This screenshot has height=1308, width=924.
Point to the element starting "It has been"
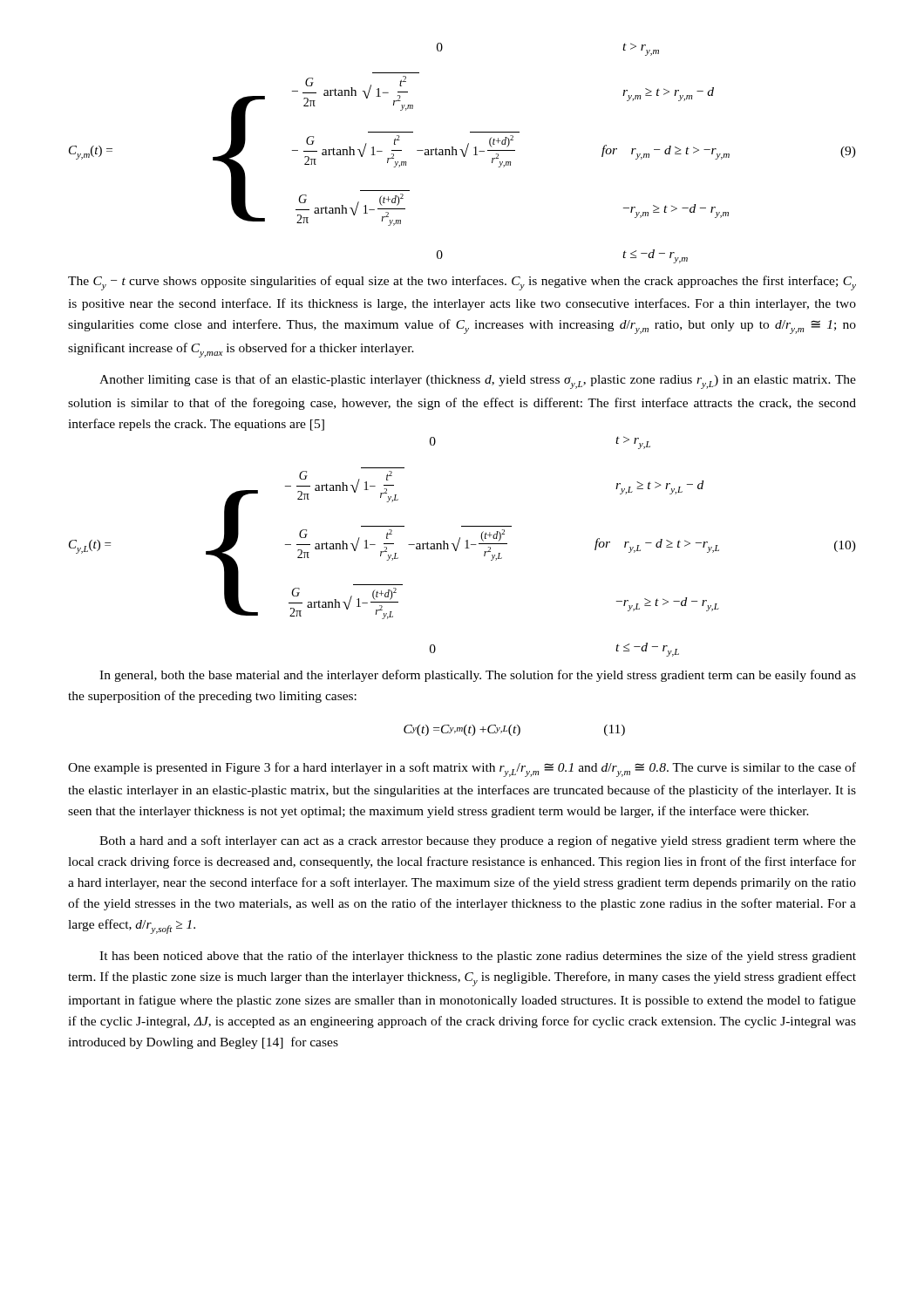click(x=462, y=999)
